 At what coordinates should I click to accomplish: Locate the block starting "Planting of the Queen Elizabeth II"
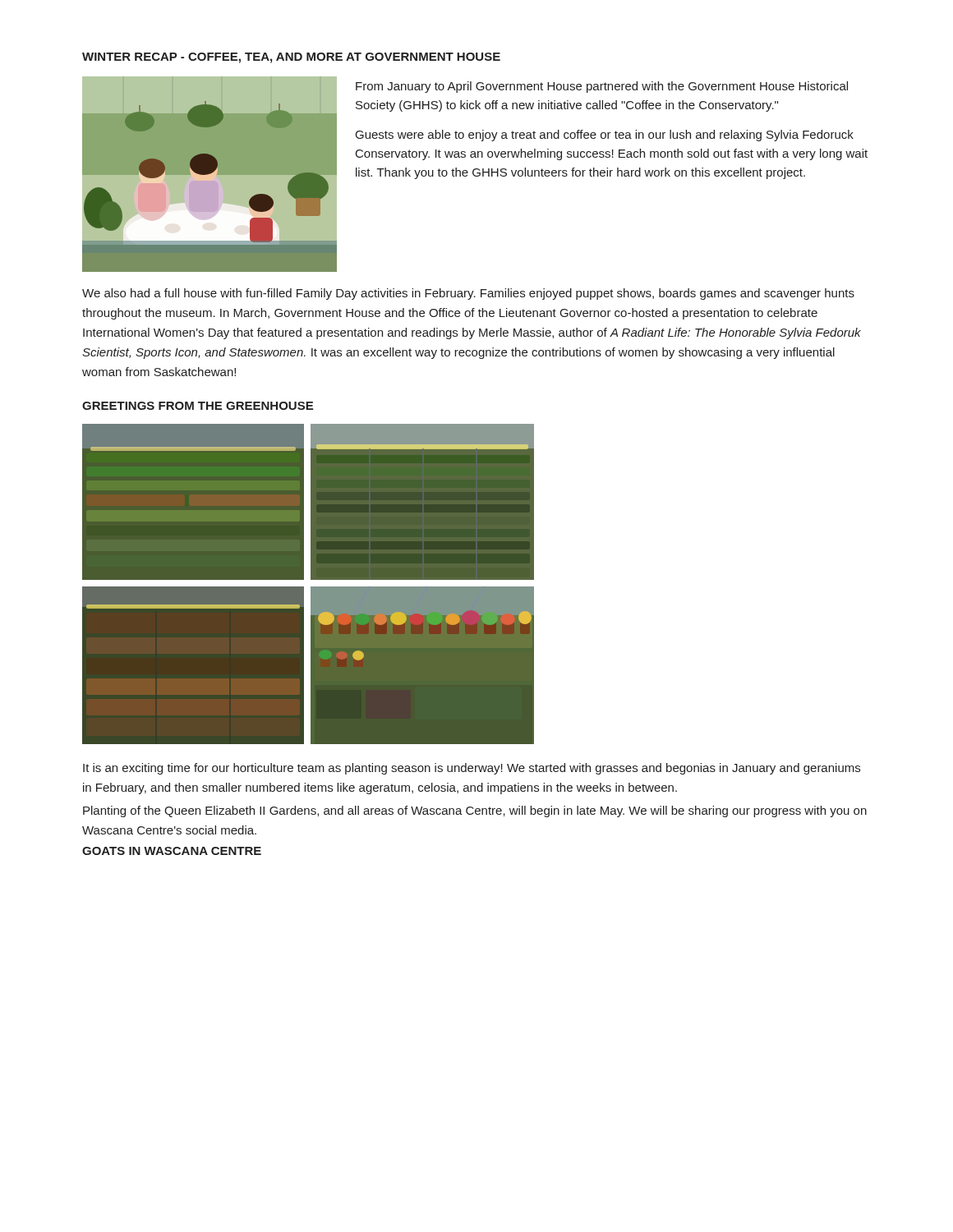475,820
